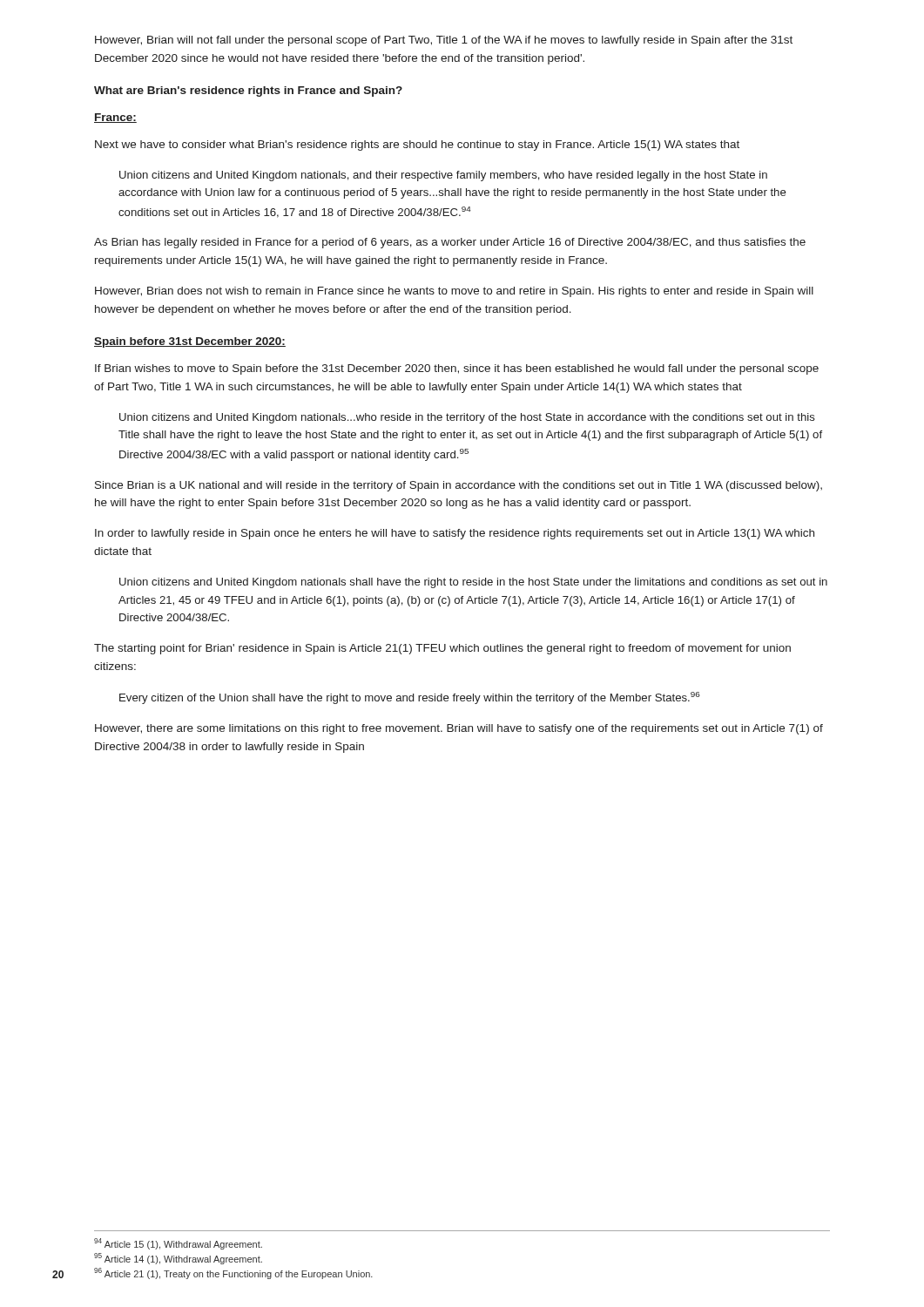Image resolution: width=924 pixels, height=1307 pixels.
Task: Find the text block that says "As Brian has"
Action: click(462, 252)
